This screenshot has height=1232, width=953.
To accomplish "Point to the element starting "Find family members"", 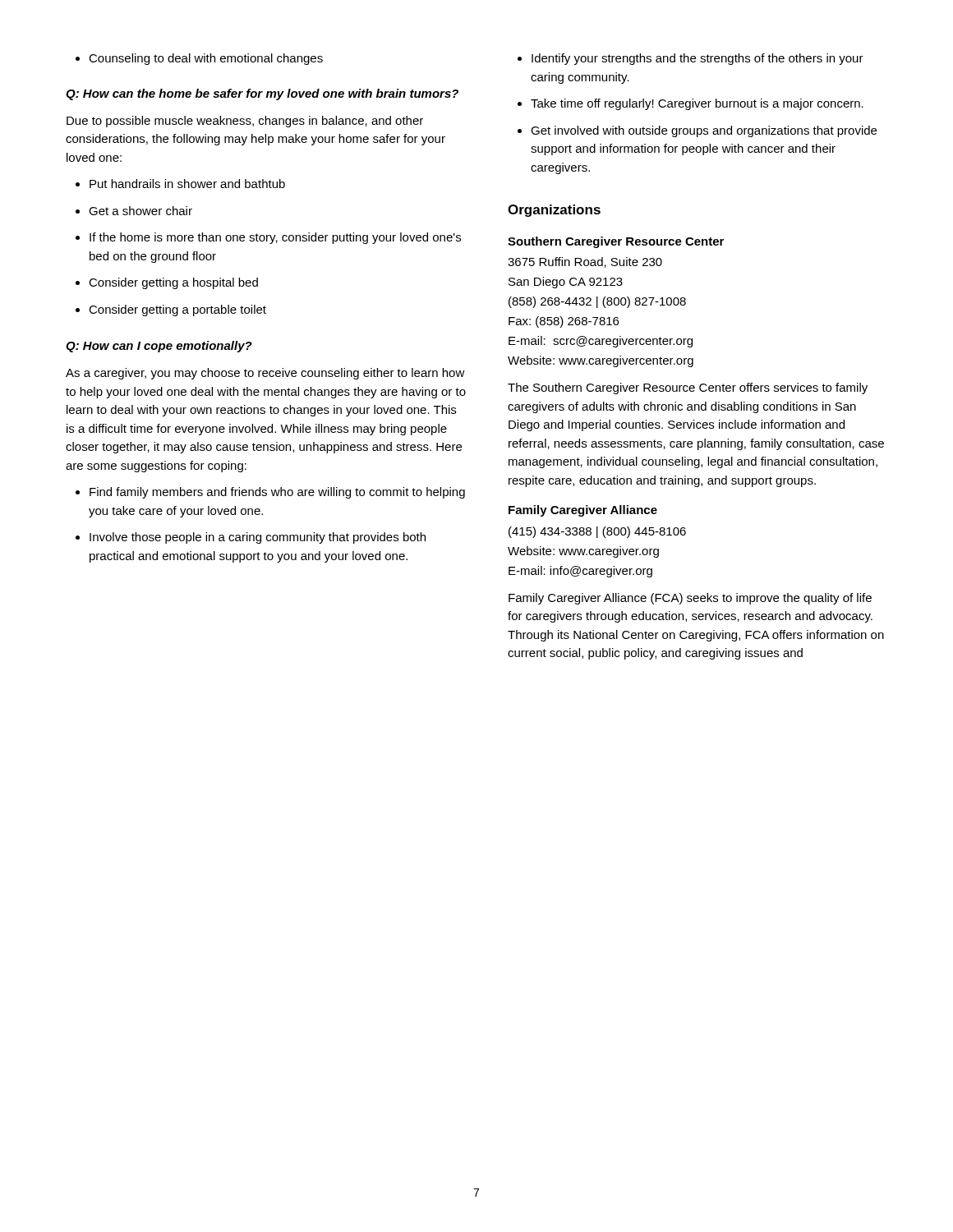I will tap(267, 501).
